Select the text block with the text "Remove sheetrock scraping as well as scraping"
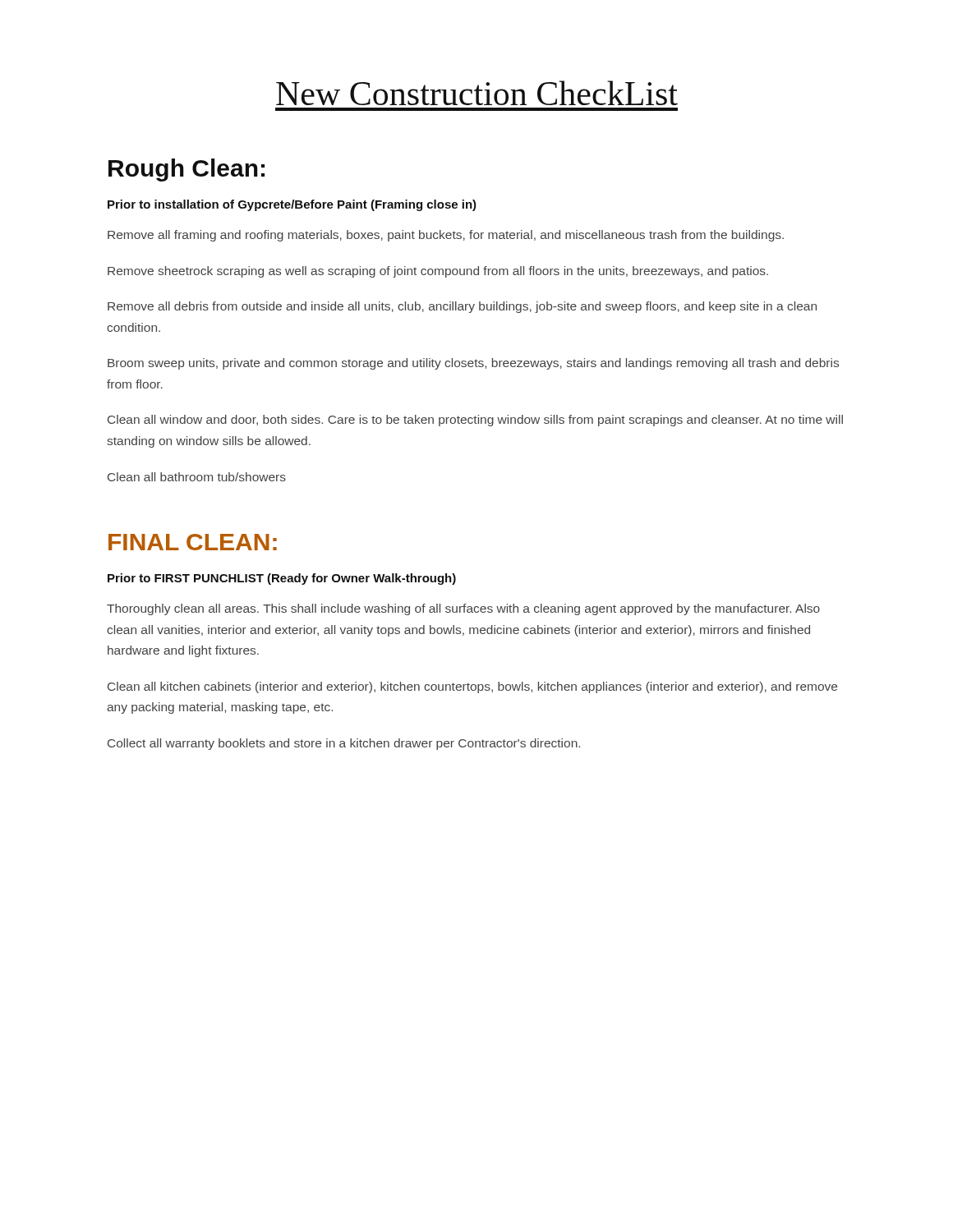This screenshot has width=953, height=1232. (x=438, y=270)
